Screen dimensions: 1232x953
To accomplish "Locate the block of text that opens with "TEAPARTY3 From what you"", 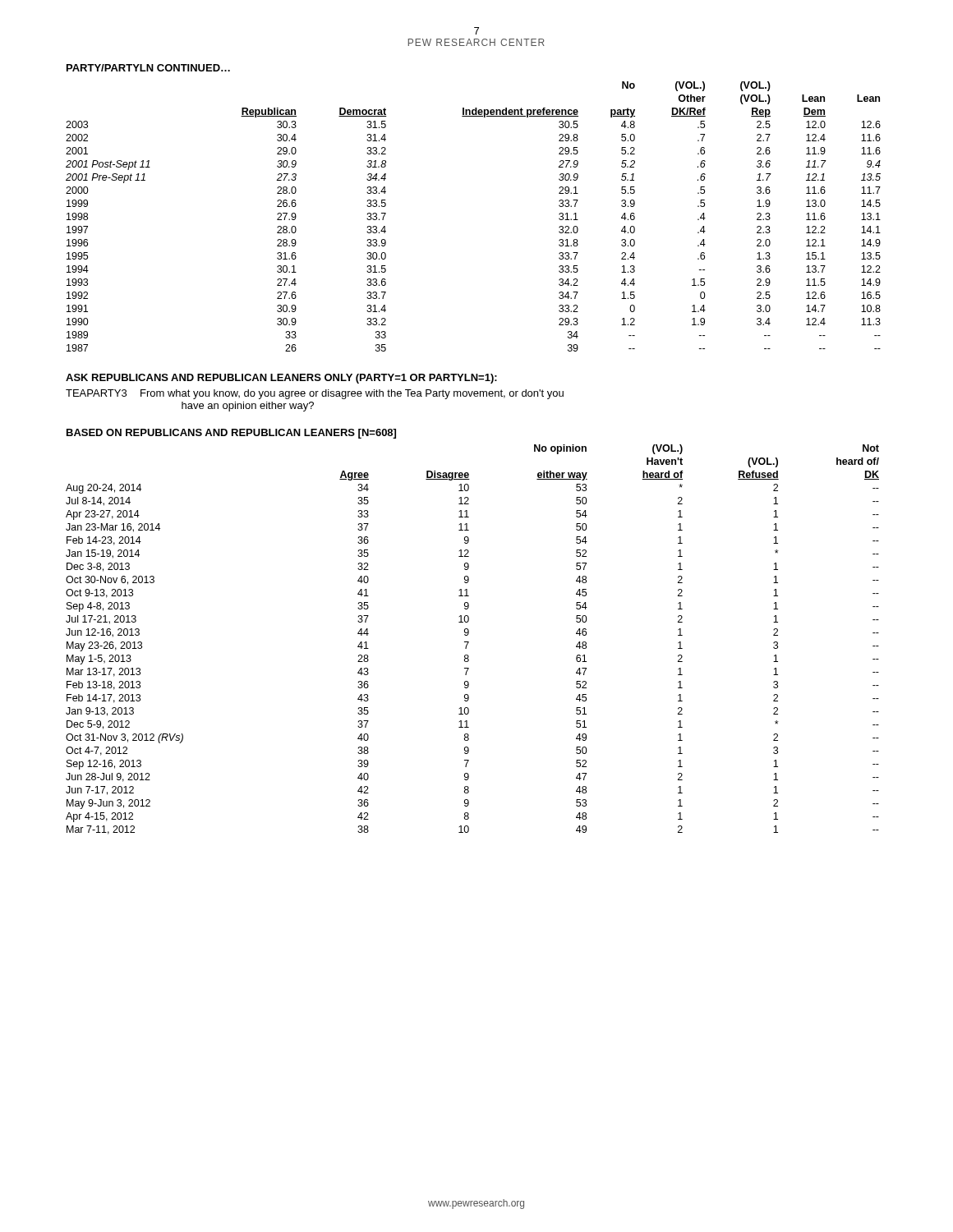I will [x=315, y=399].
